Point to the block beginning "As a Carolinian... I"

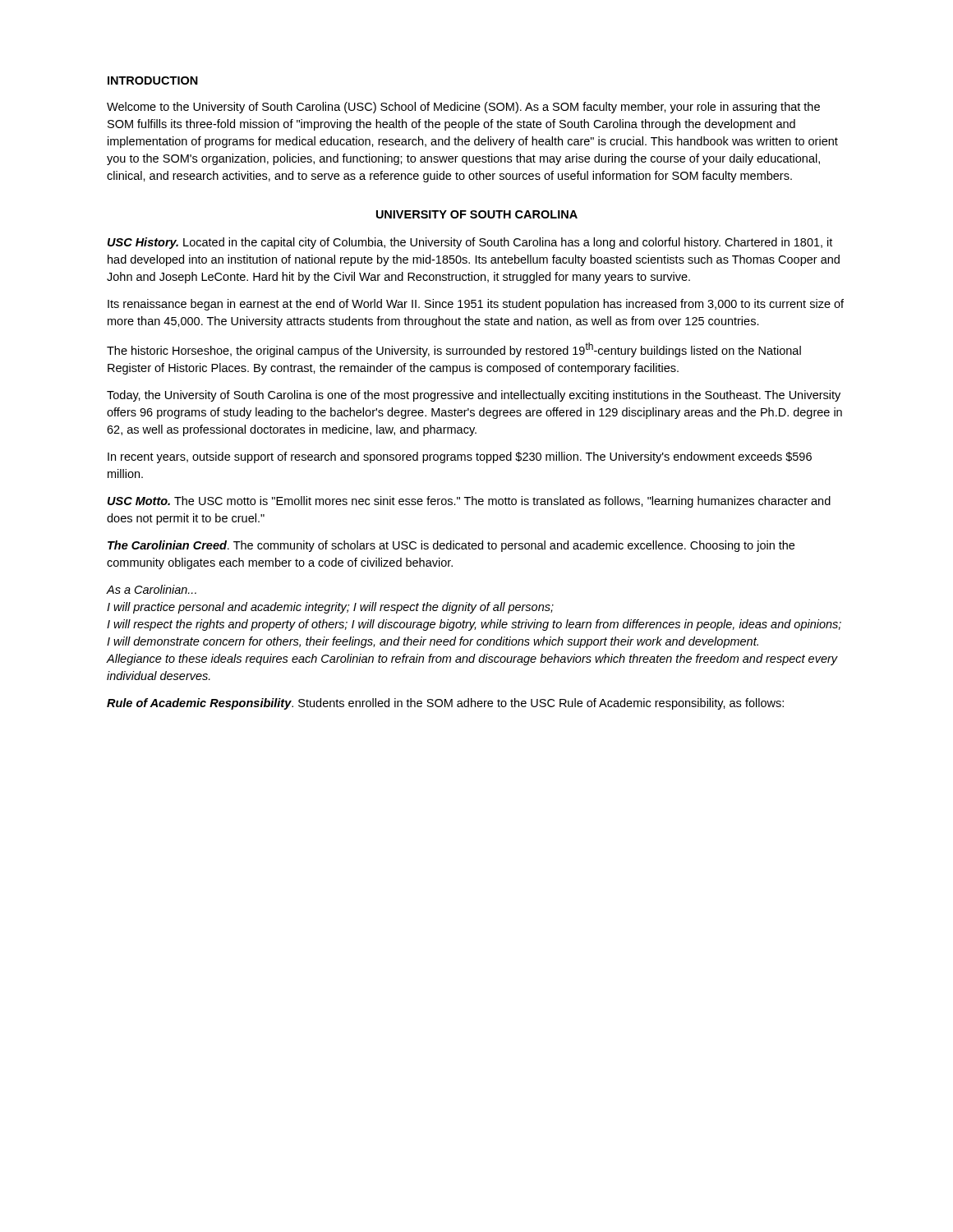click(x=474, y=633)
